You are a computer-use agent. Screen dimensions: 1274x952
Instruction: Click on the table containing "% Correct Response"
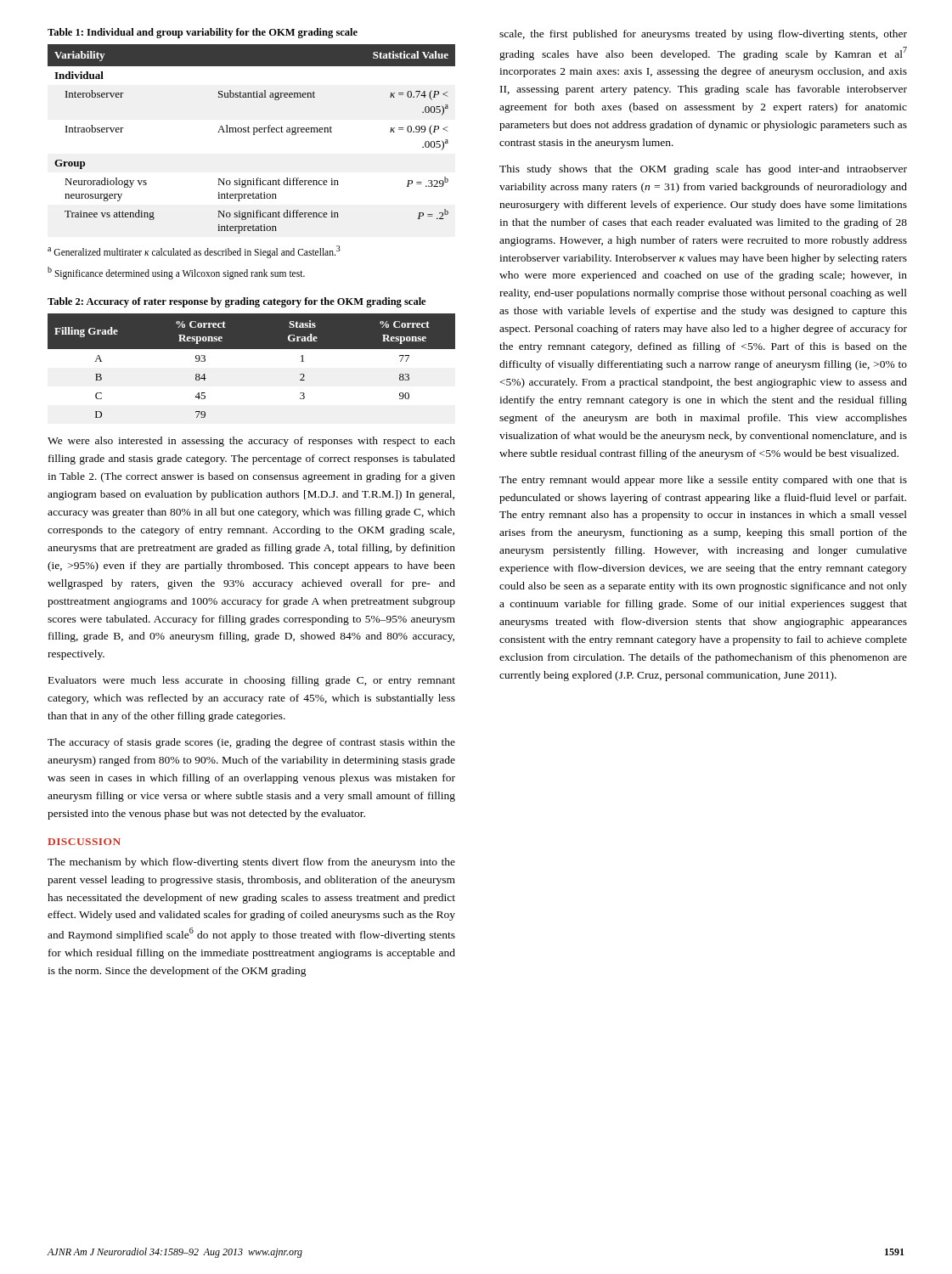pos(251,369)
